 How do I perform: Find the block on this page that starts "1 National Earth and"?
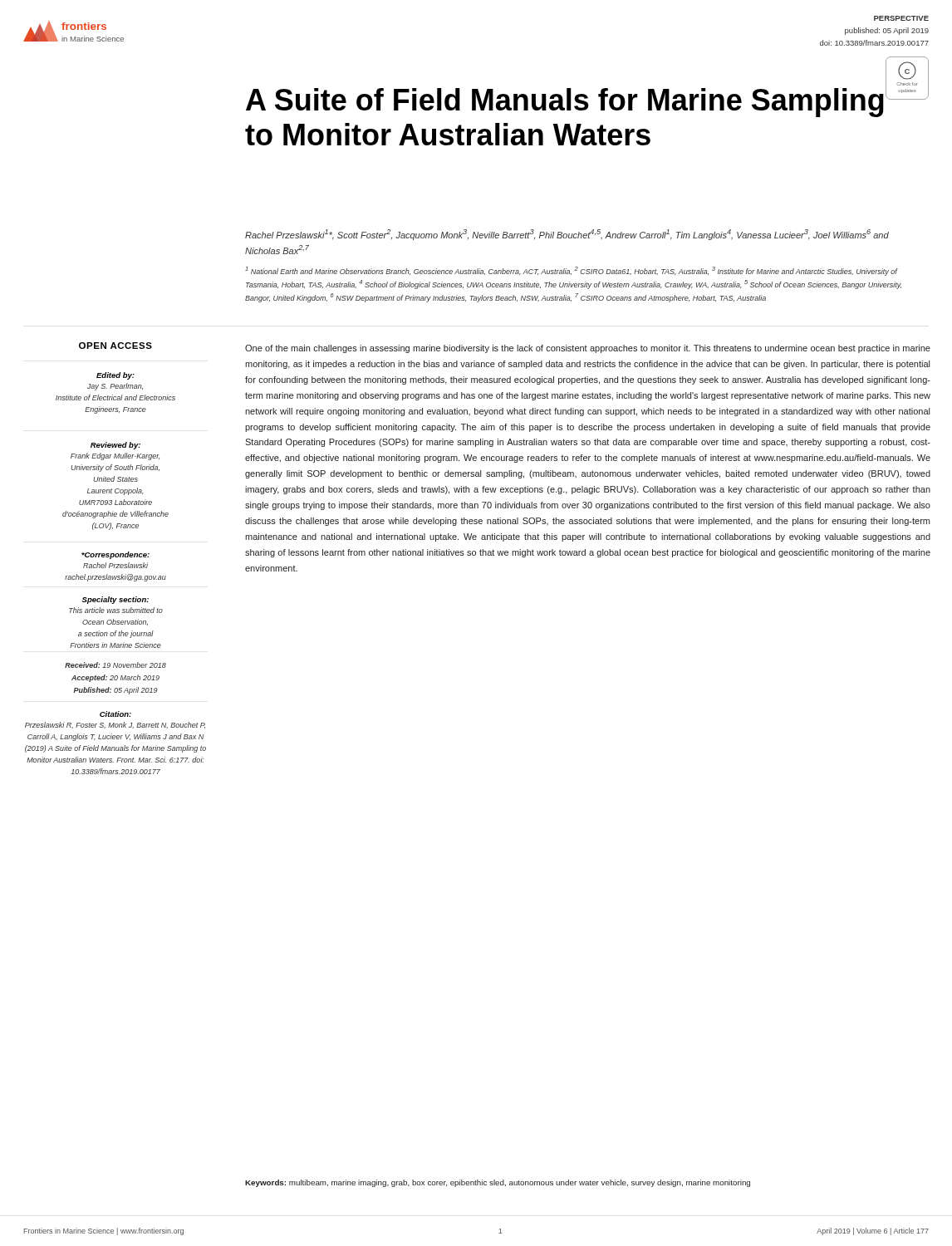pyautogui.click(x=574, y=284)
